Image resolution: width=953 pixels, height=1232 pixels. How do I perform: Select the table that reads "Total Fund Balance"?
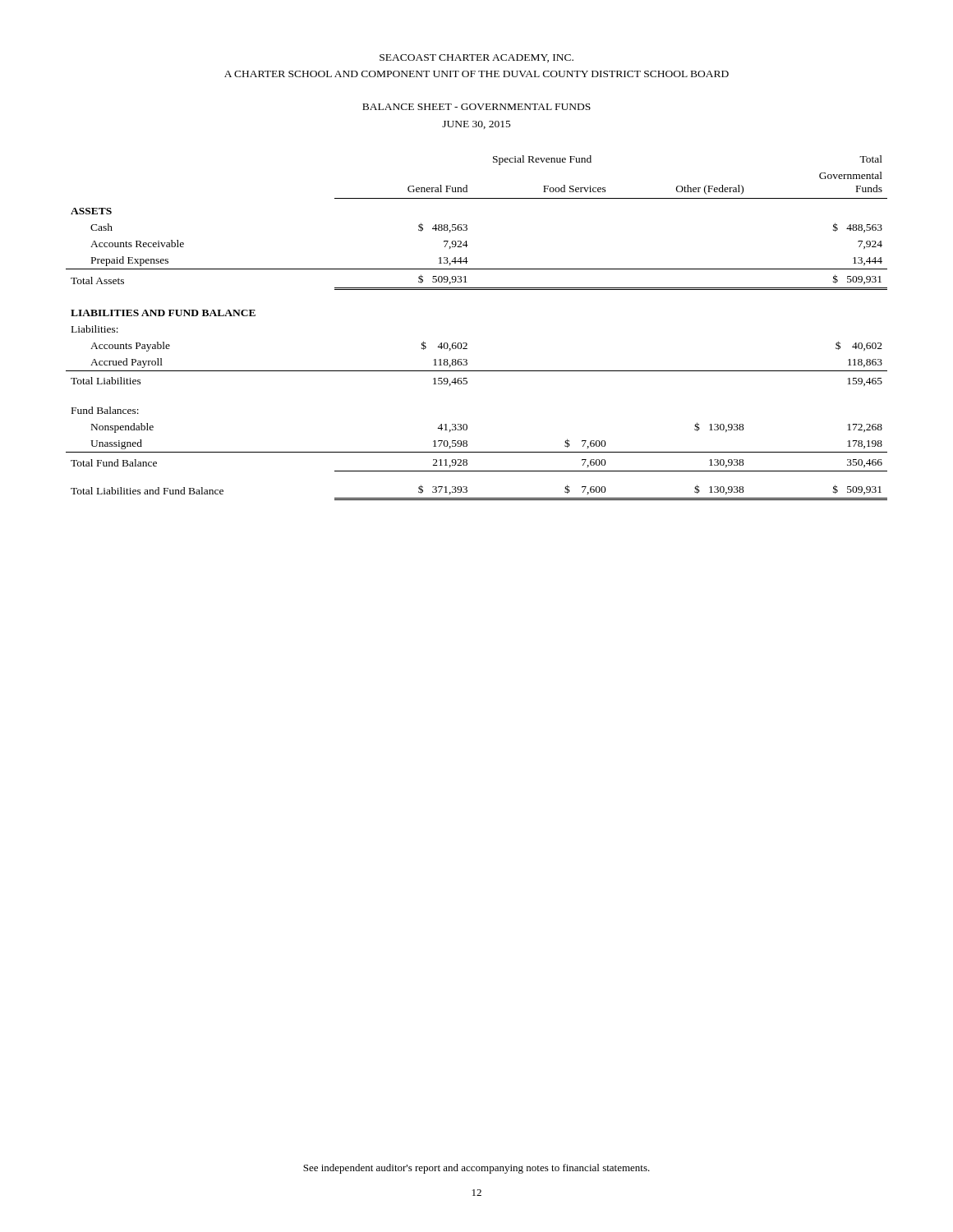coord(476,326)
